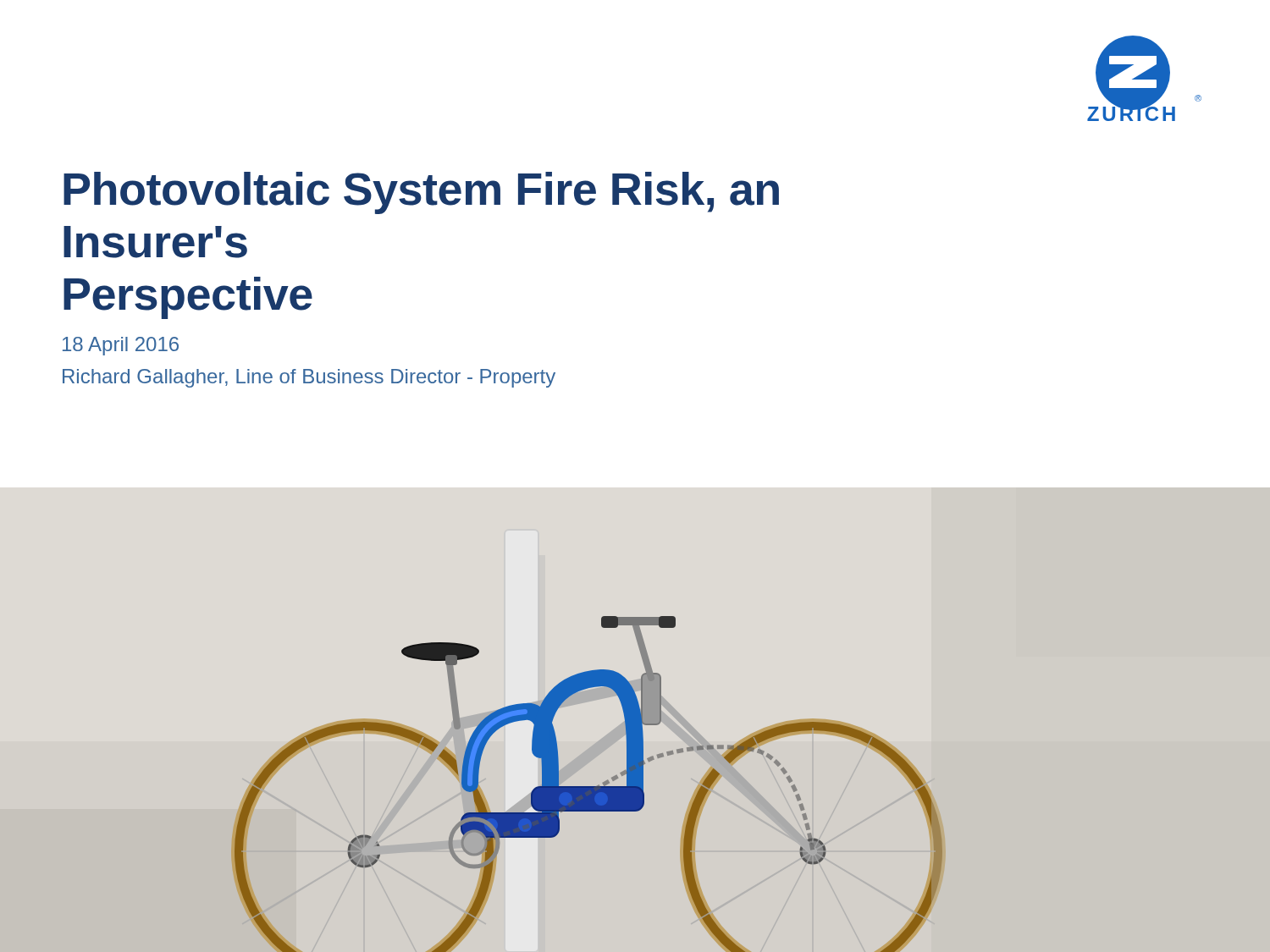Select the title that says "Photovoltaic System Fire Risk, an Insurer'sPerspective"
1270x952 pixels.
coord(421,193)
